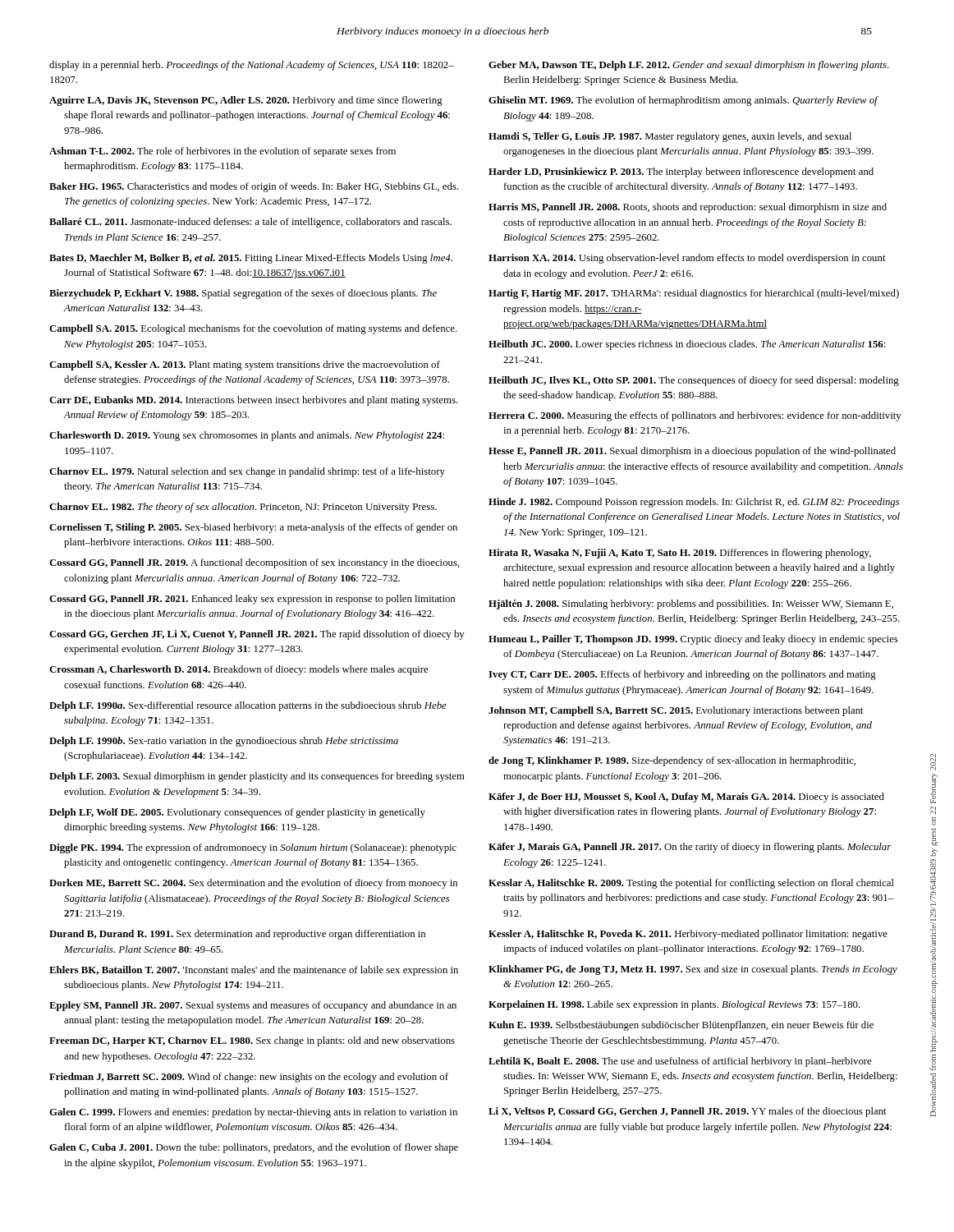Navigate to the passage starting "Bierzychudek P, Eckhart V."
Image resolution: width=954 pixels, height=1232 pixels.
243,301
